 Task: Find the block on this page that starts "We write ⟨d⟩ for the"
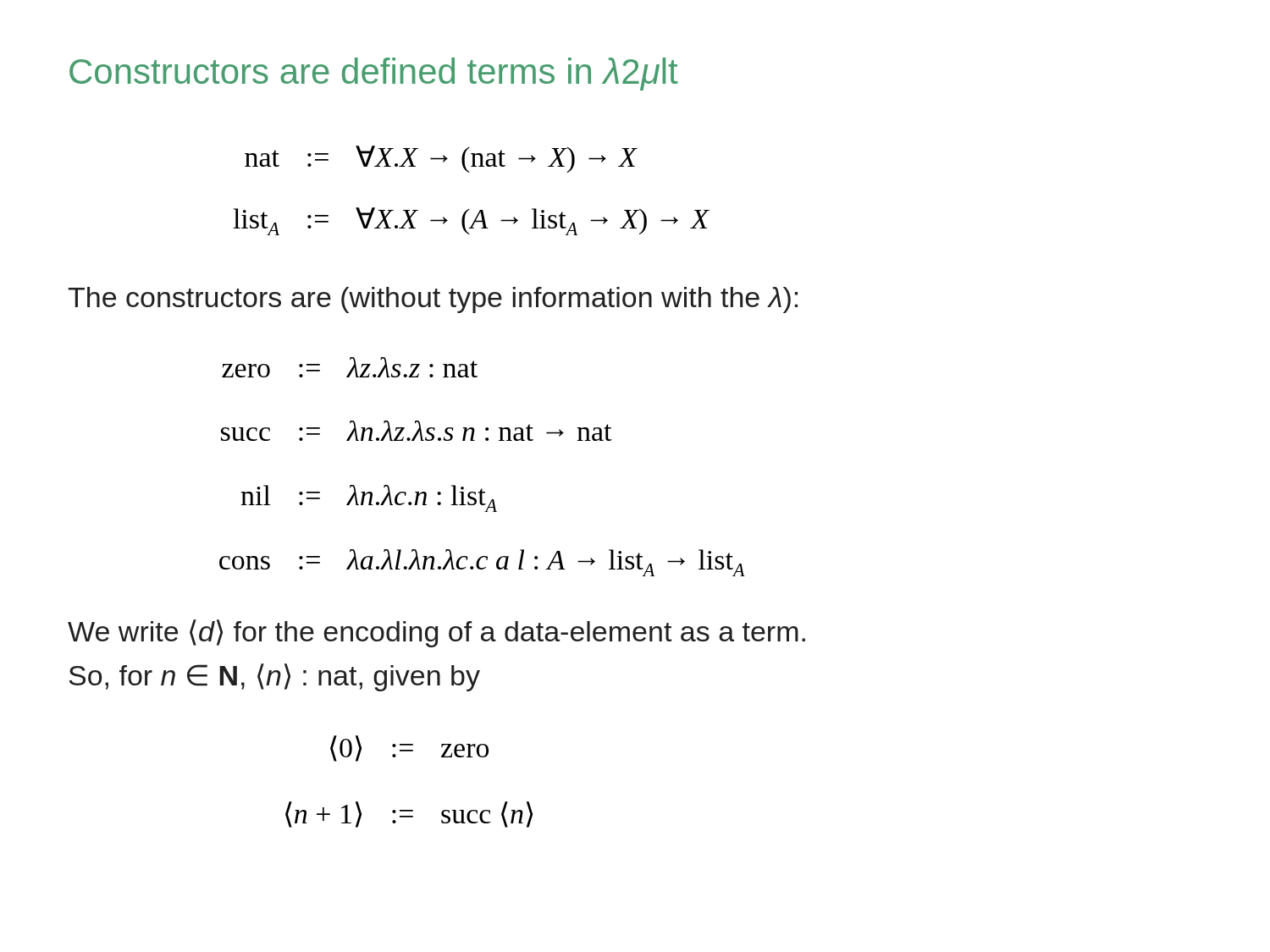pyautogui.click(x=438, y=653)
